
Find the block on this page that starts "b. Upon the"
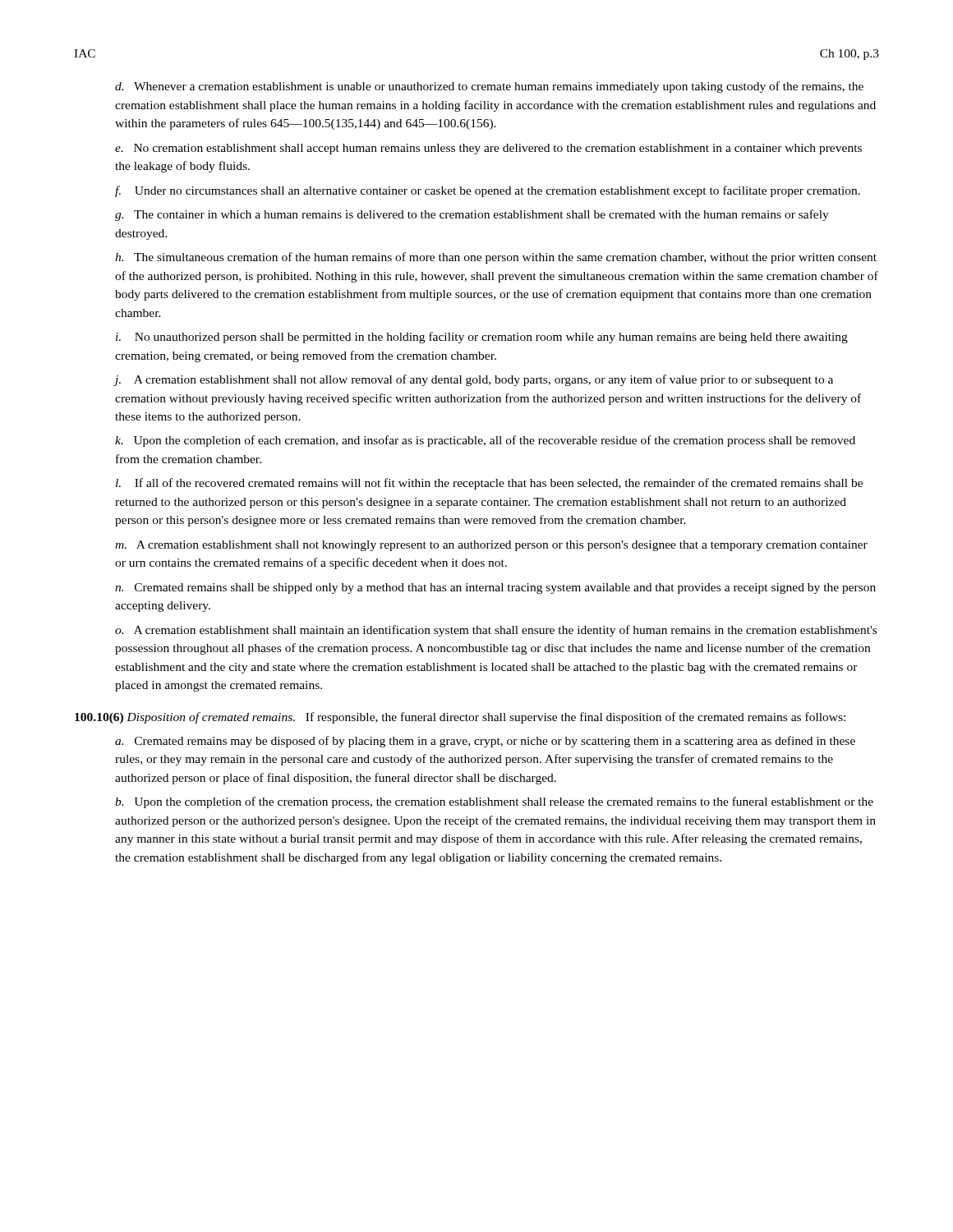point(495,829)
